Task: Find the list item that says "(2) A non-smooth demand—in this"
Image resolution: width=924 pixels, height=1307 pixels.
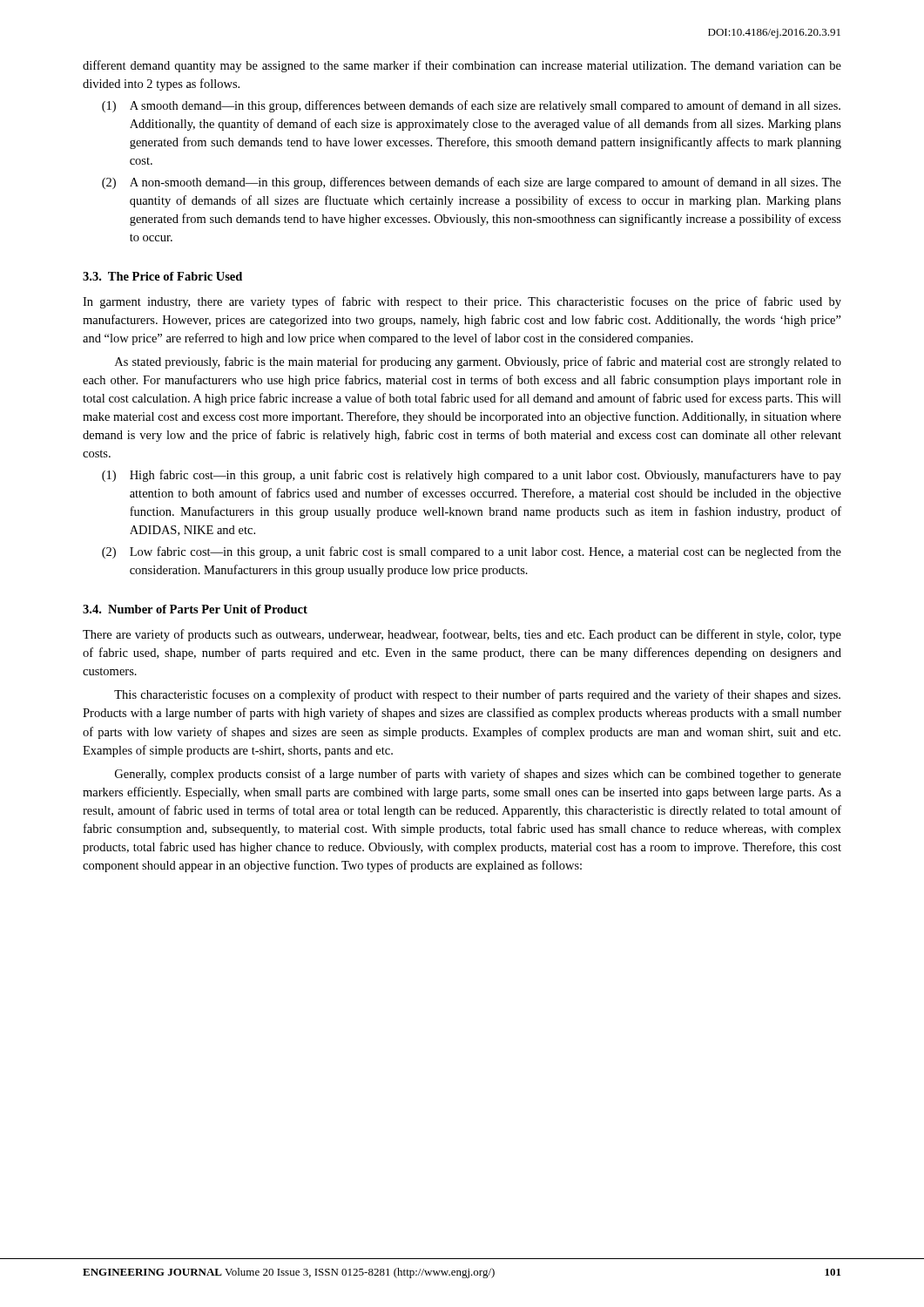Action: coord(462,210)
